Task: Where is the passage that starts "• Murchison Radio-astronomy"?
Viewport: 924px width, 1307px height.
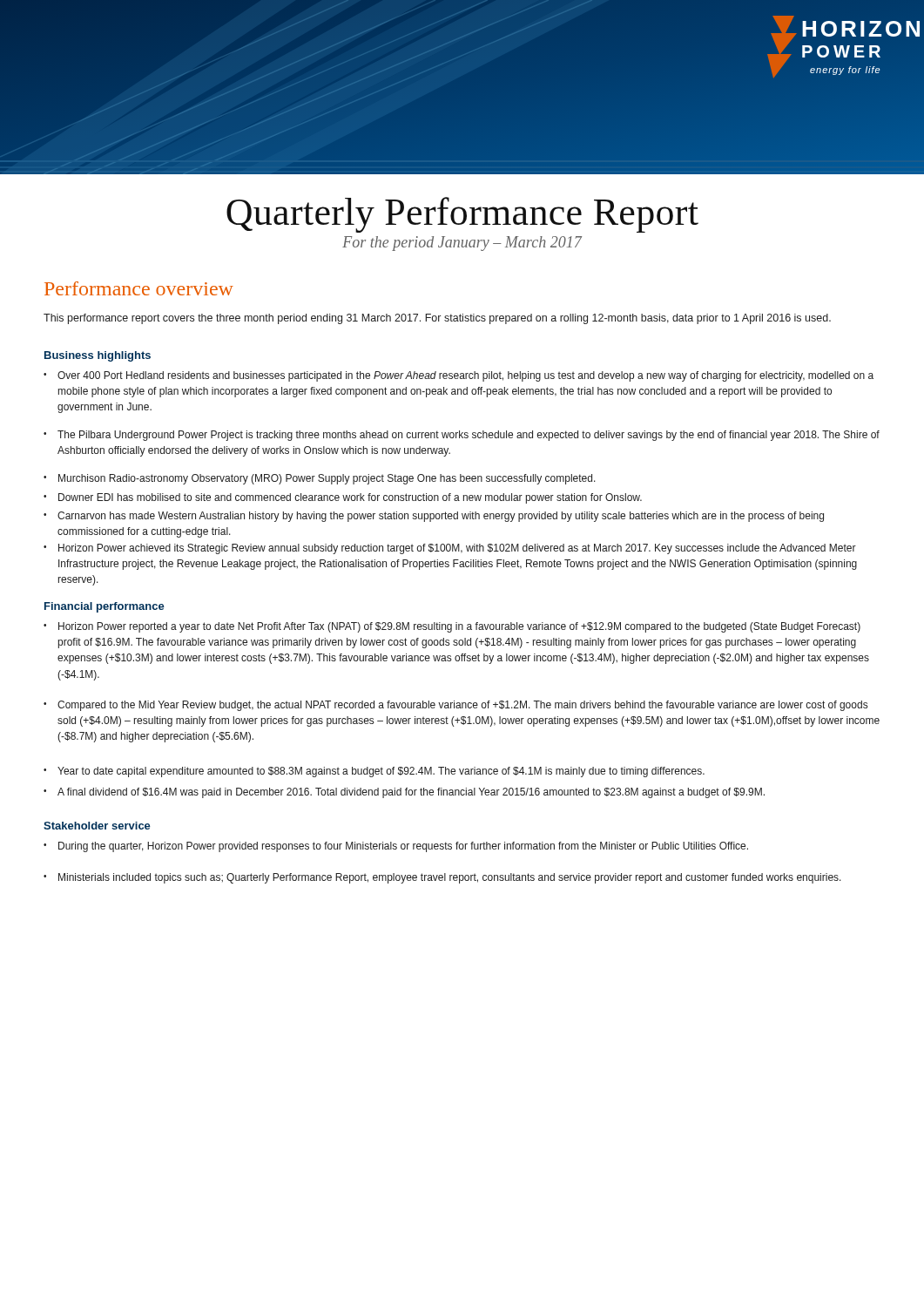Action: 320,478
